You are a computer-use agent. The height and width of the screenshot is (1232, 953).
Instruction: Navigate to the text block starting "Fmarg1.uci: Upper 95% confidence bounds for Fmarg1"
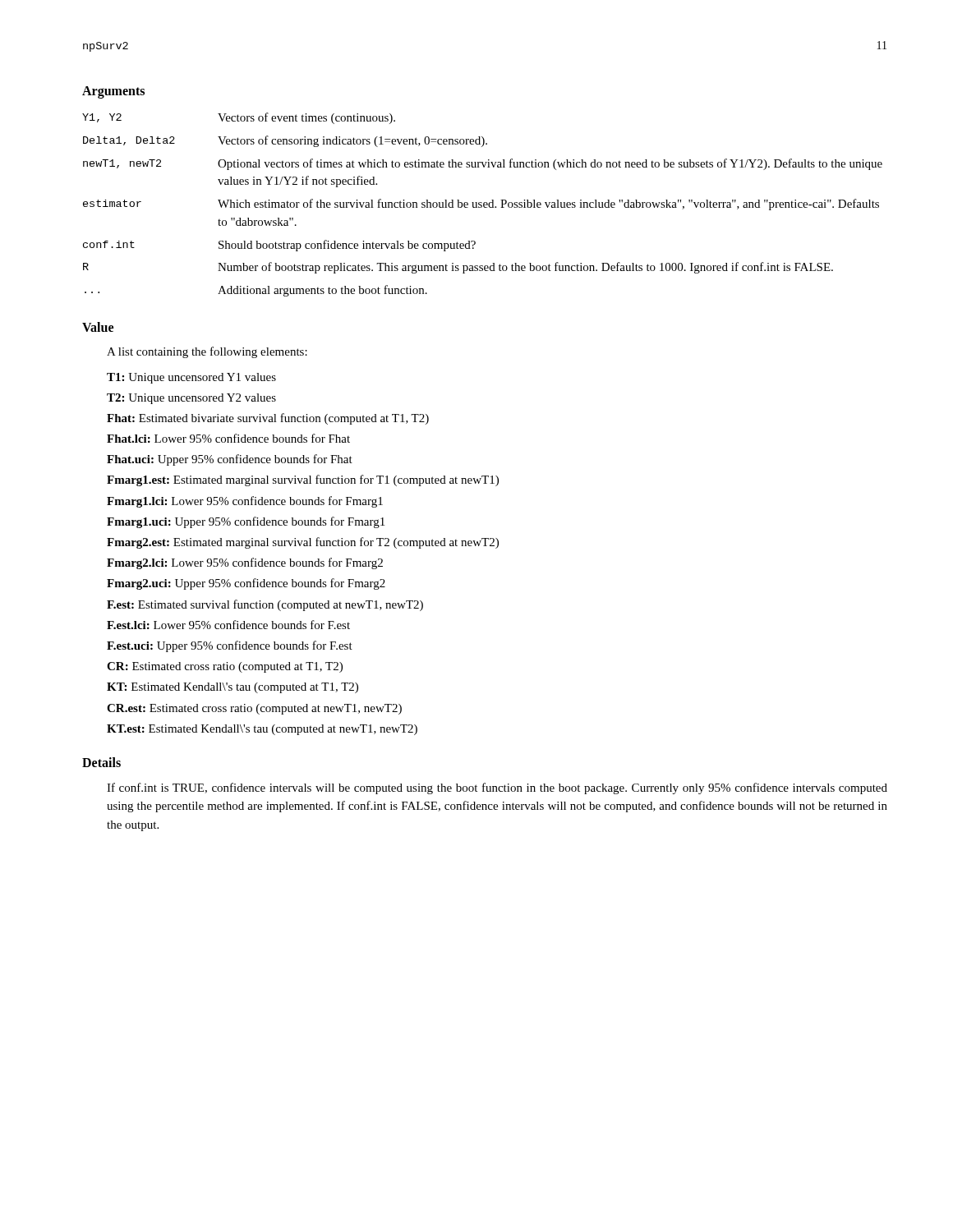pos(246,521)
